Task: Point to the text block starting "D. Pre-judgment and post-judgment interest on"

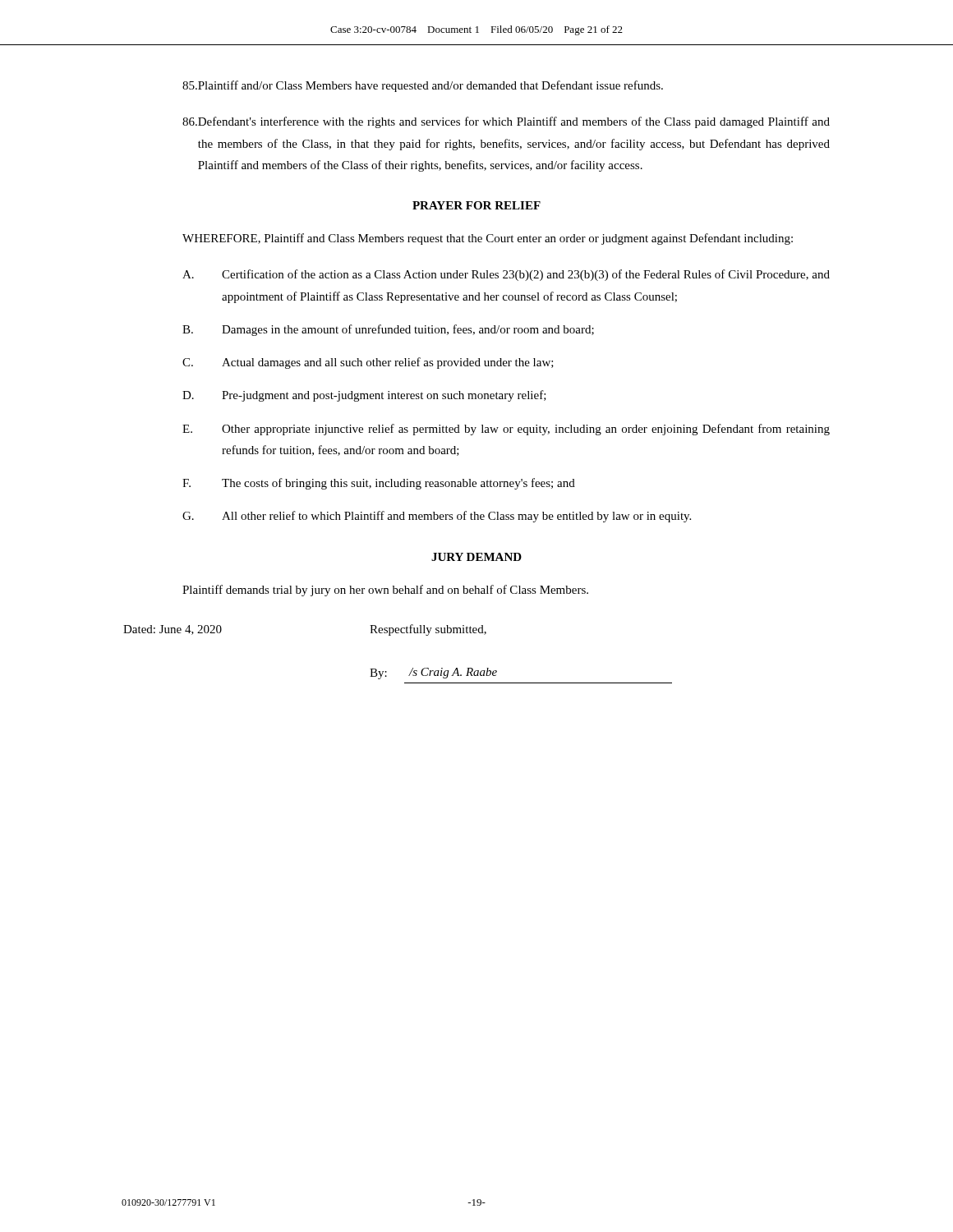Action: click(x=476, y=395)
